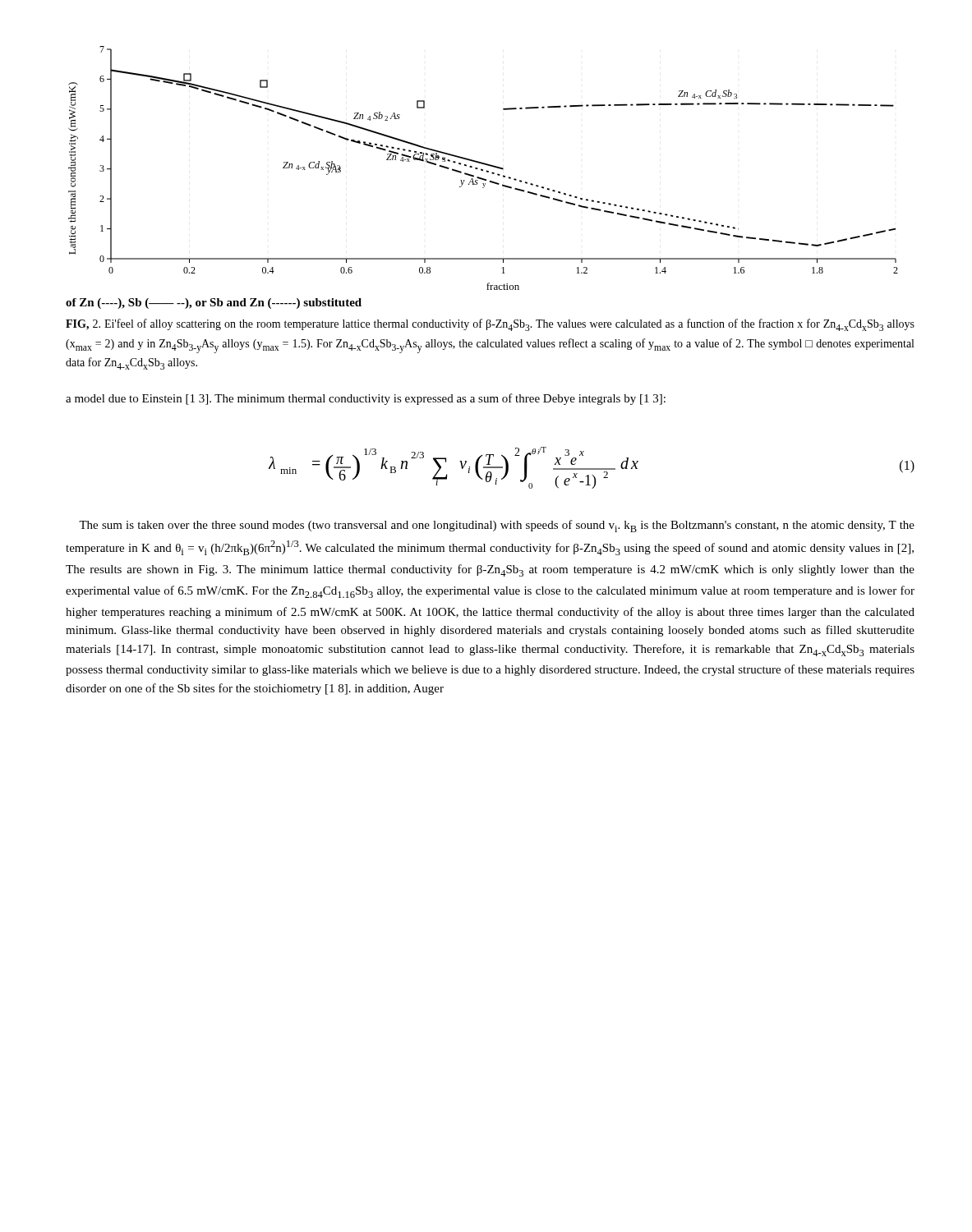Find the region starting "FIG, 2. Ei'feel of alloy scattering"
This screenshot has height=1232, width=972.
[x=490, y=345]
